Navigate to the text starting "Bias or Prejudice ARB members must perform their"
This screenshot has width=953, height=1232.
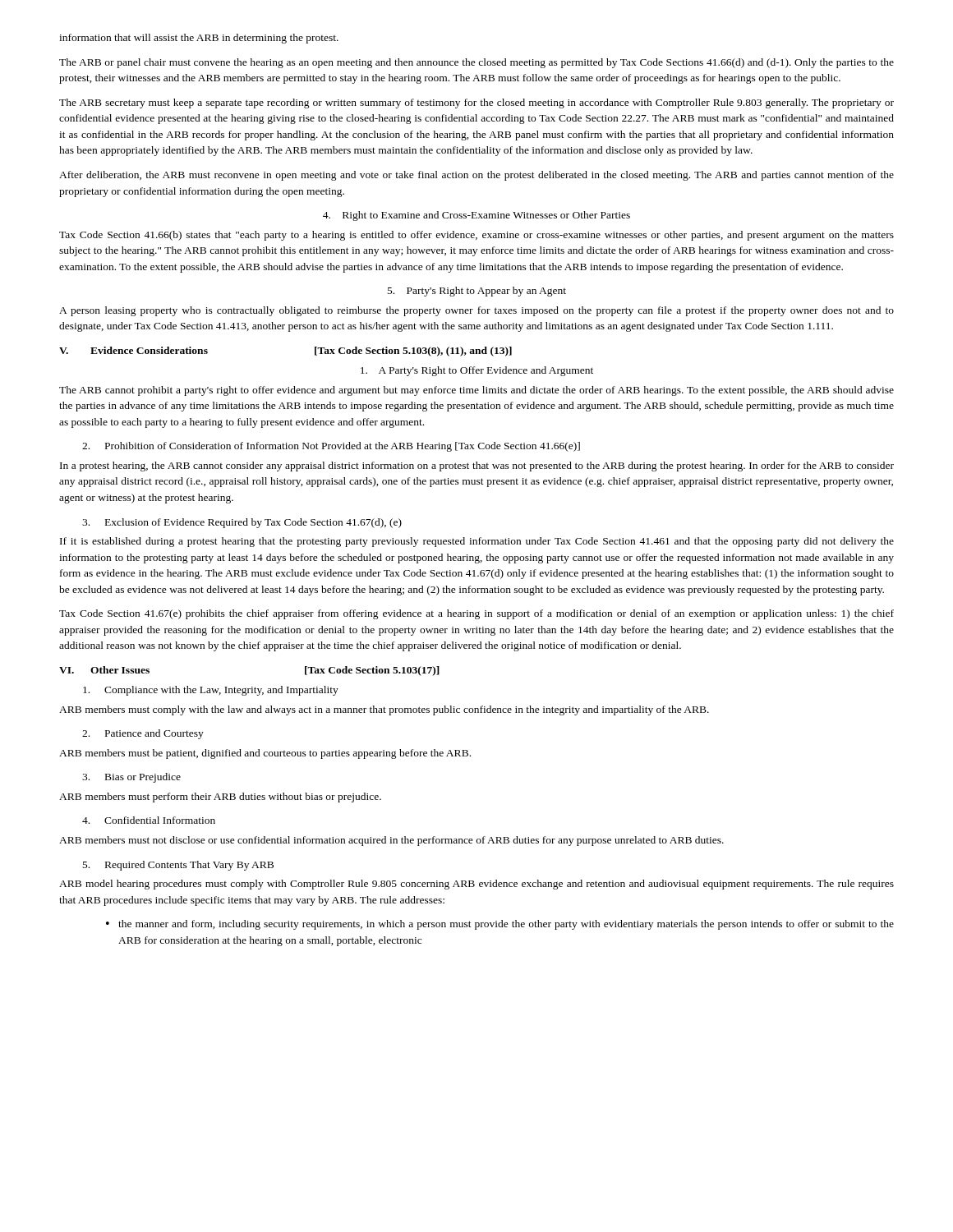point(131,778)
